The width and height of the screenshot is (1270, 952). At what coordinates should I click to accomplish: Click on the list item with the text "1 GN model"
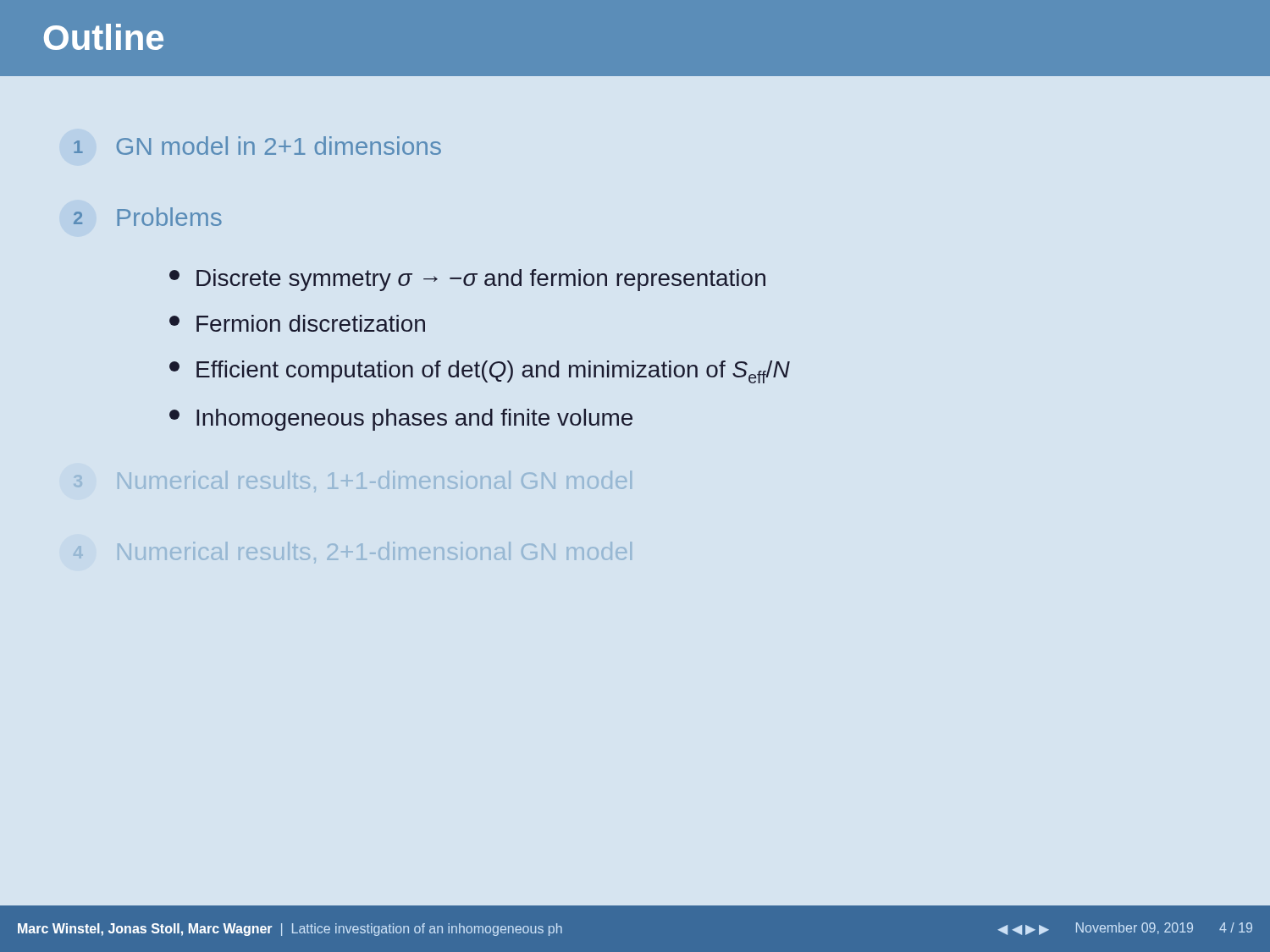click(x=251, y=146)
